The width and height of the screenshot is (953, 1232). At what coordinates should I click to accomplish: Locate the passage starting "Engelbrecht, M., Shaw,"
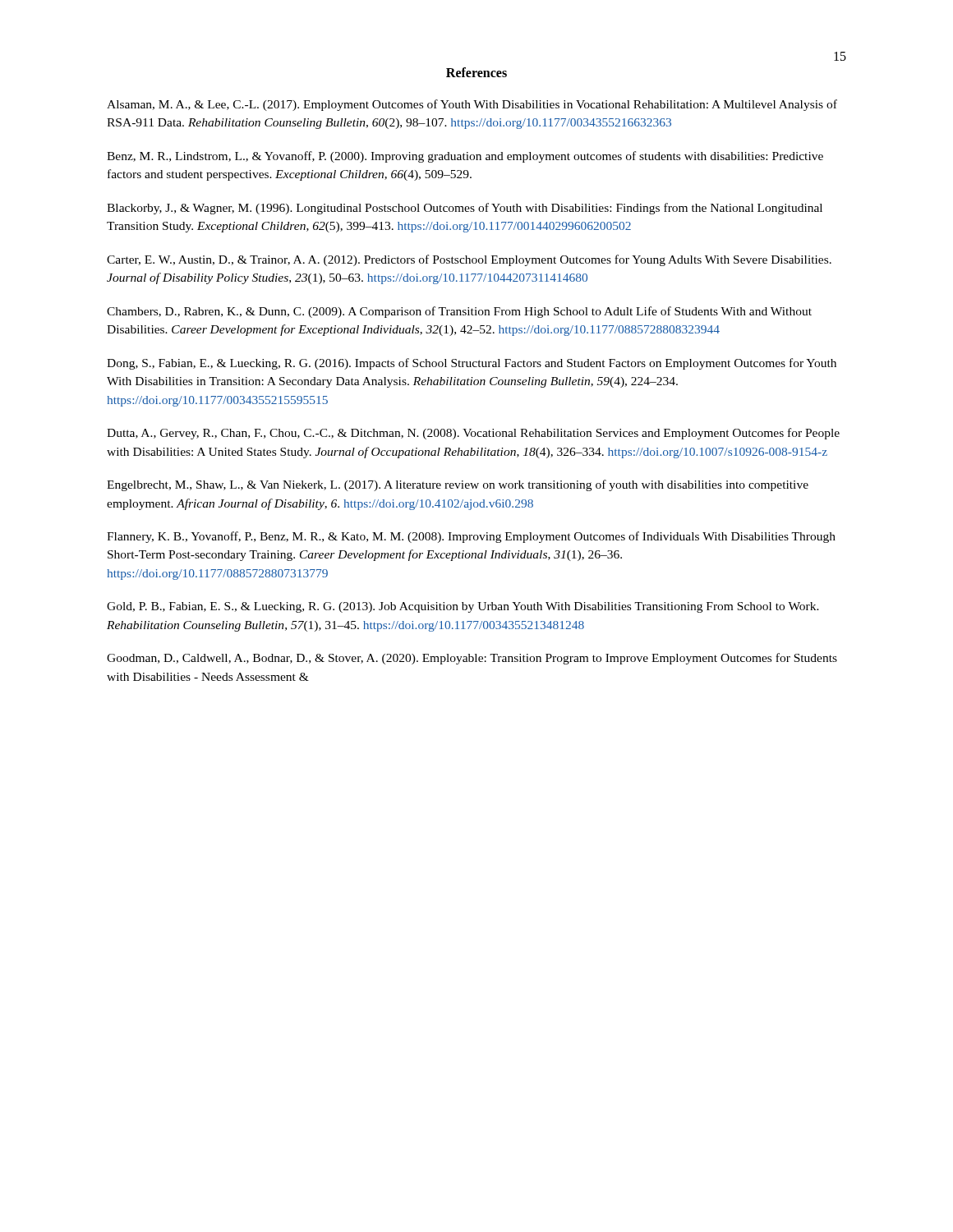pos(458,493)
